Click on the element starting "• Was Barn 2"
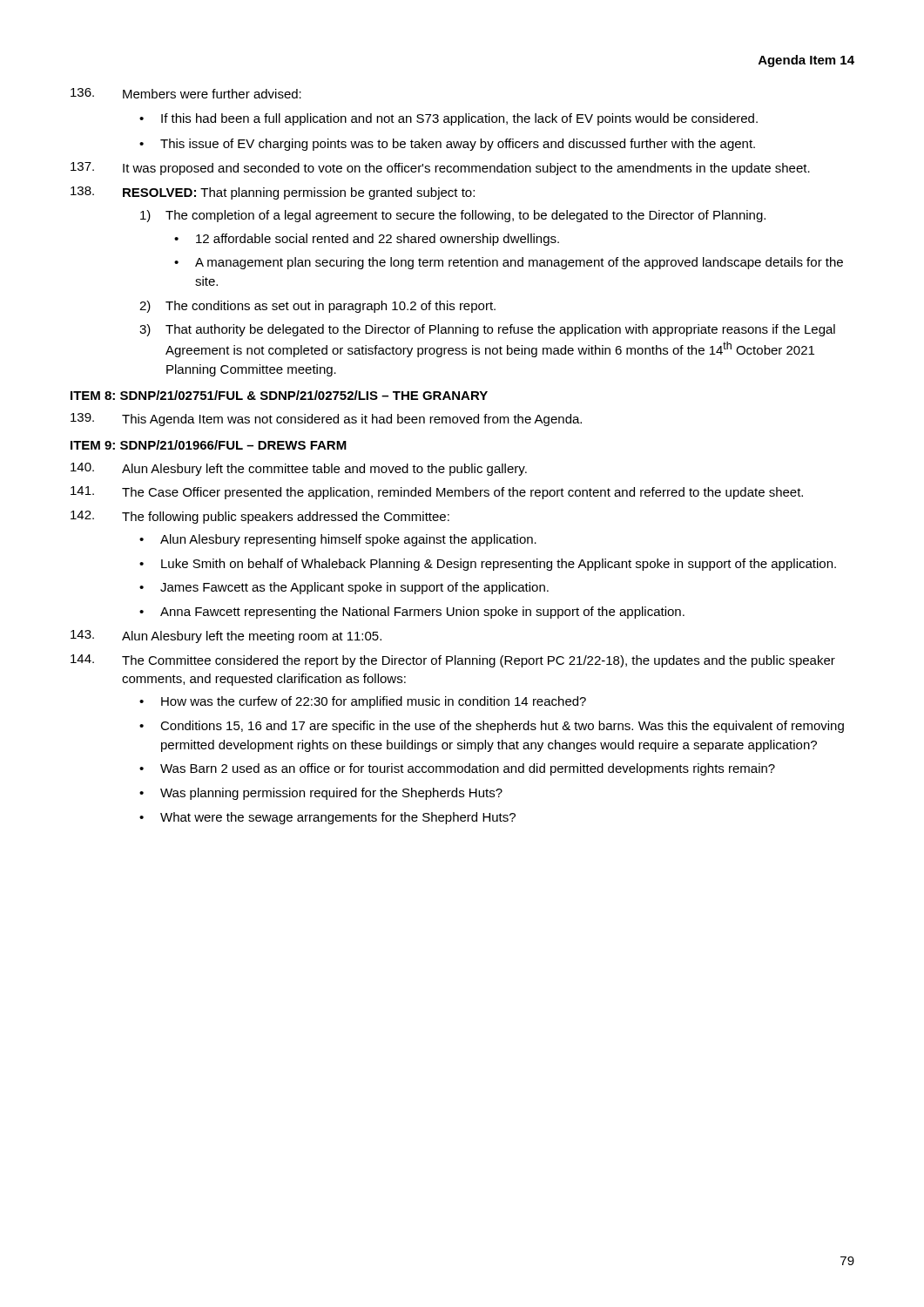The height and width of the screenshot is (1307, 924). pos(497,769)
